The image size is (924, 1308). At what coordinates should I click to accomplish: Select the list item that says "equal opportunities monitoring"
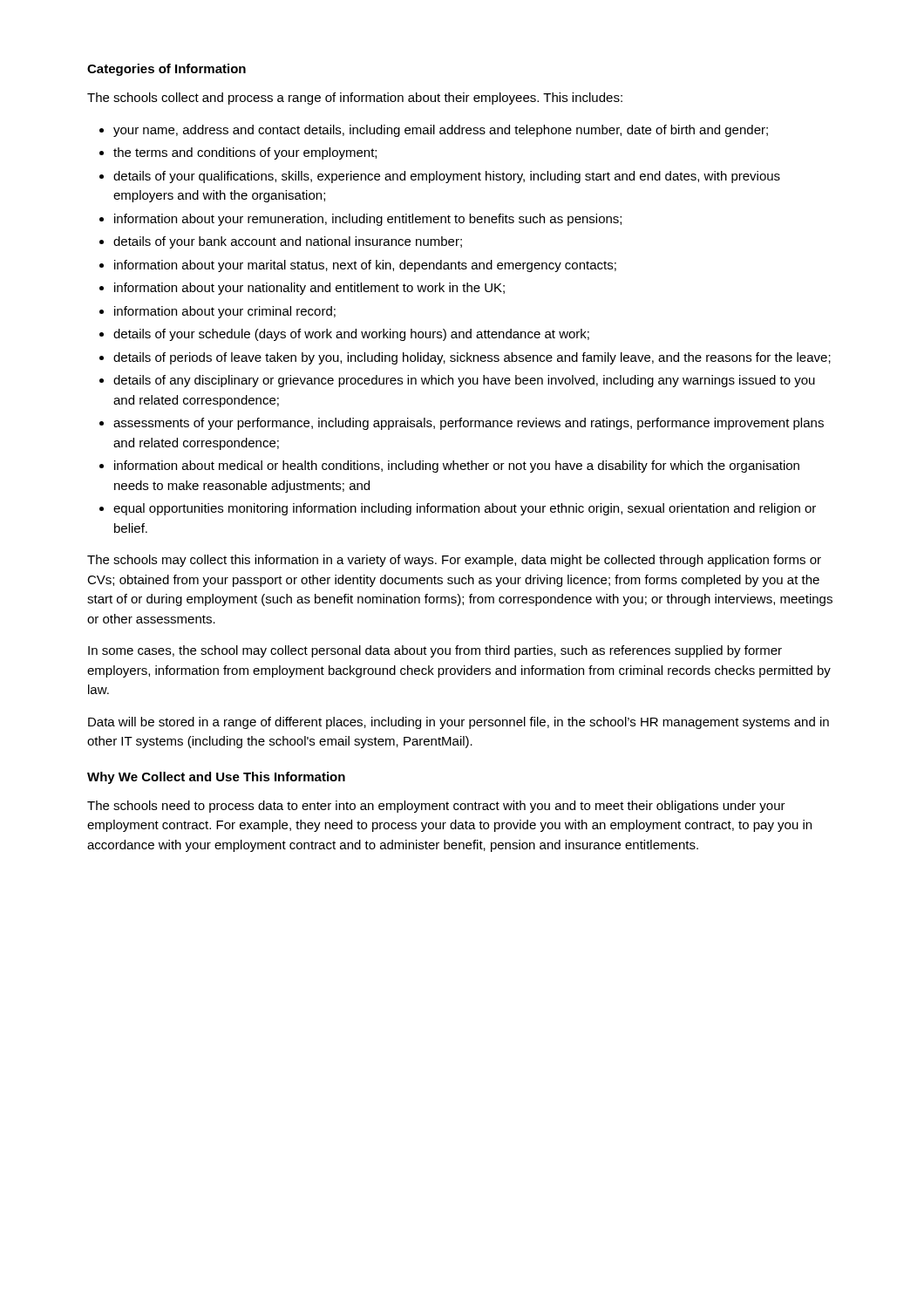pos(465,518)
